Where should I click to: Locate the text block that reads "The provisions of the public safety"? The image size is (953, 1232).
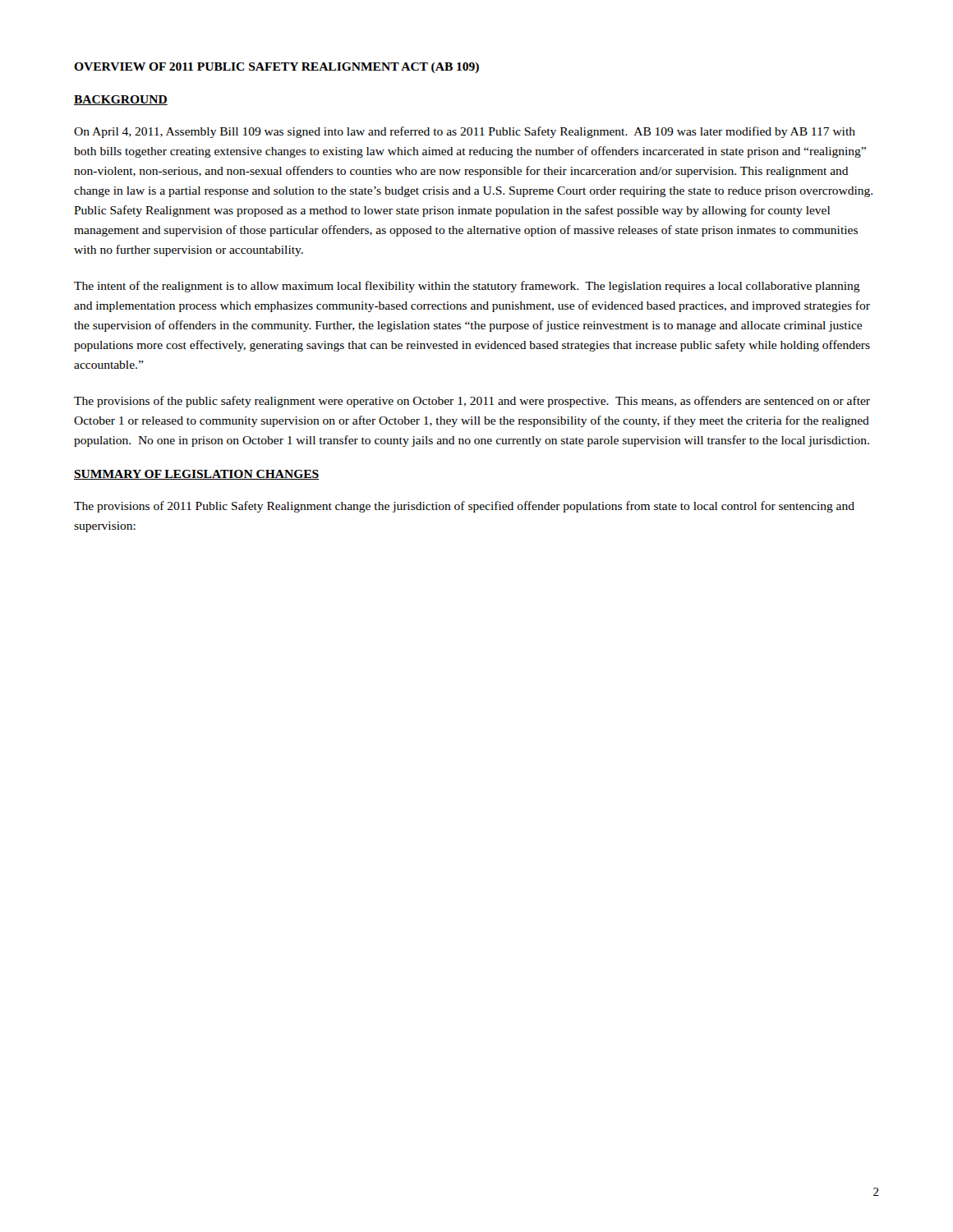pos(472,420)
